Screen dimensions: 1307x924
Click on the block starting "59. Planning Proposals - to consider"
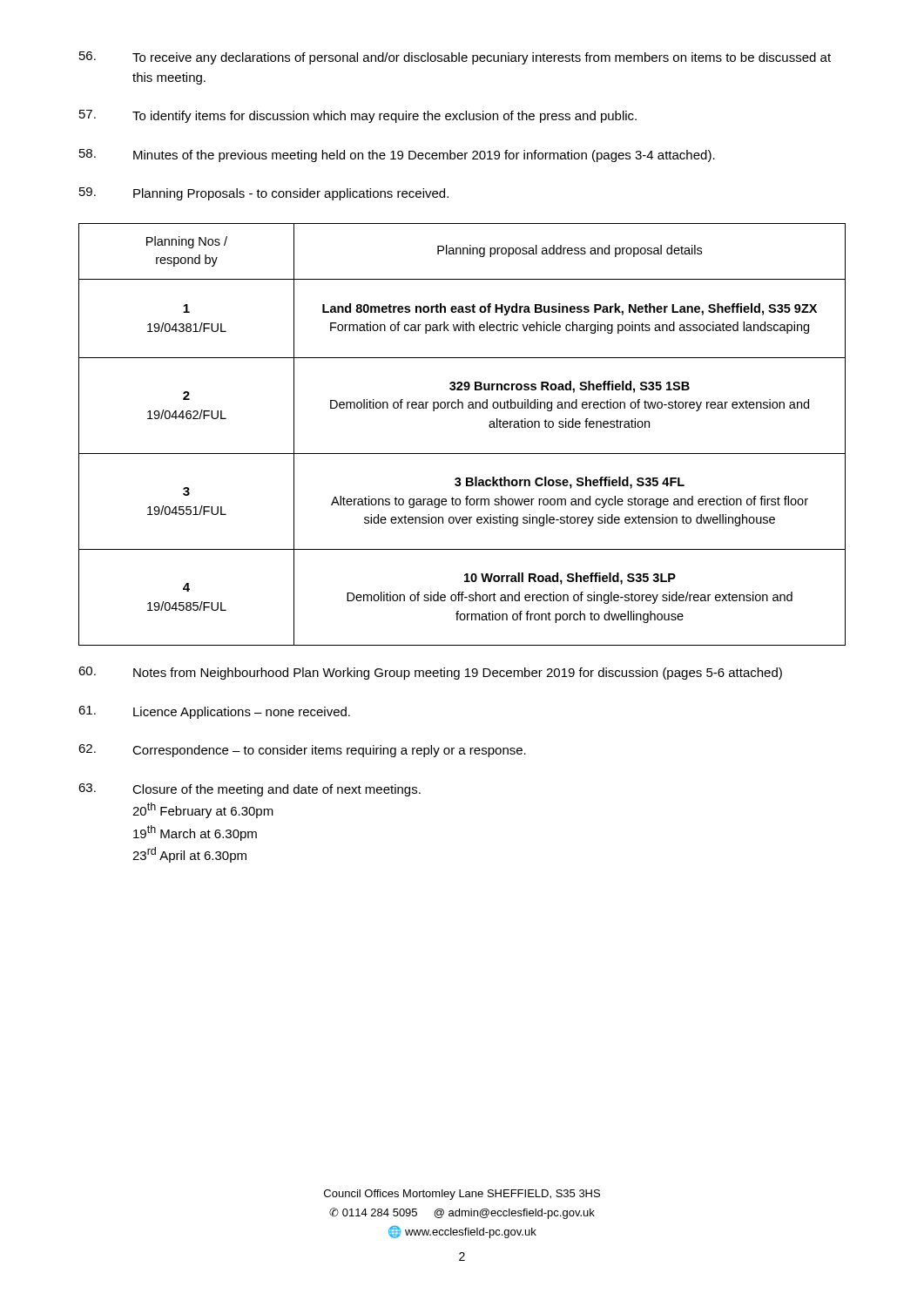coord(264,194)
